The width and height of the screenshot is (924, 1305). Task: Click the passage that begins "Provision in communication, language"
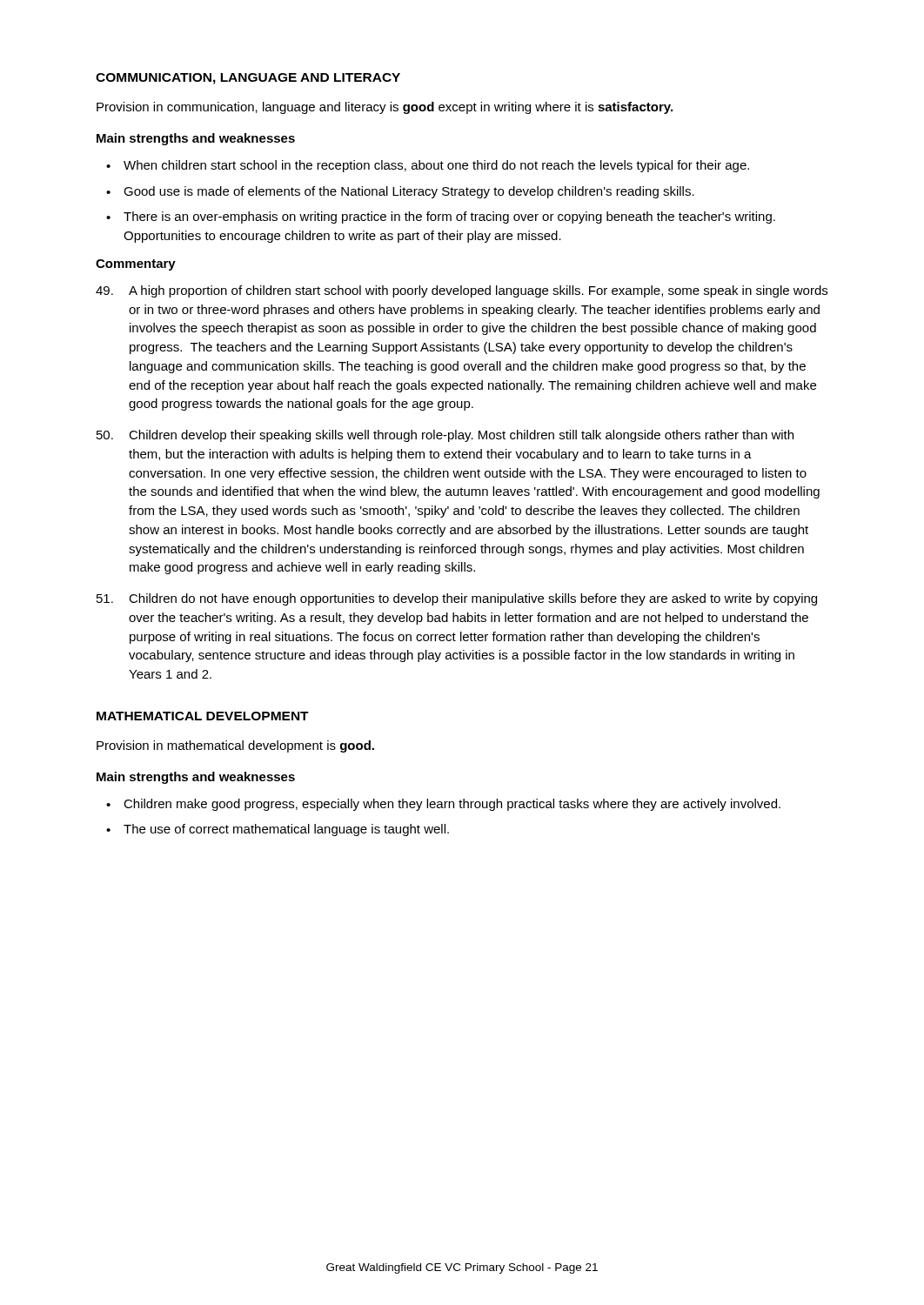click(x=385, y=107)
